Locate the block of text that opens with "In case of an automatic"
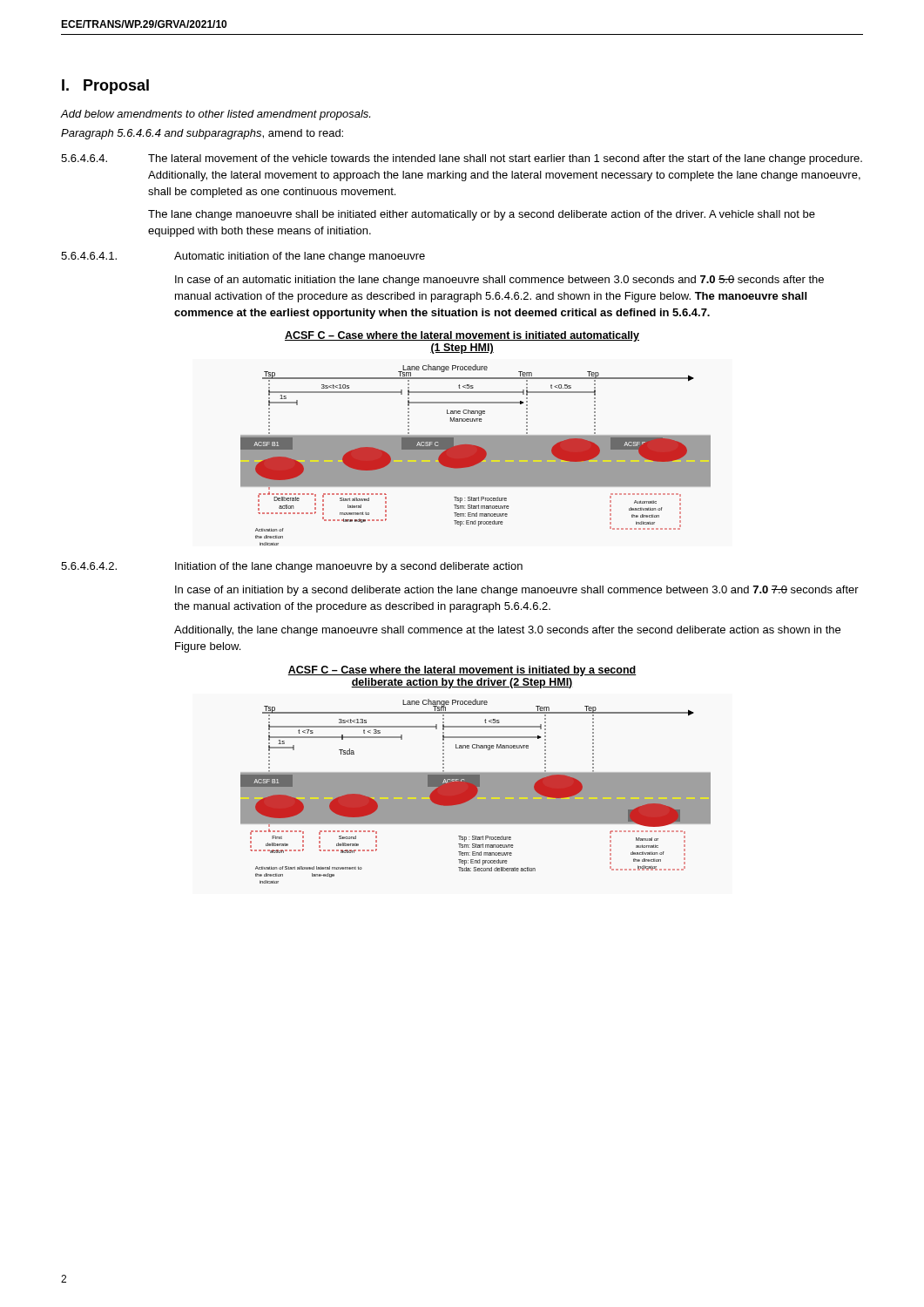Image resolution: width=924 pixels, height=1307 pixels. coord(499,296)
